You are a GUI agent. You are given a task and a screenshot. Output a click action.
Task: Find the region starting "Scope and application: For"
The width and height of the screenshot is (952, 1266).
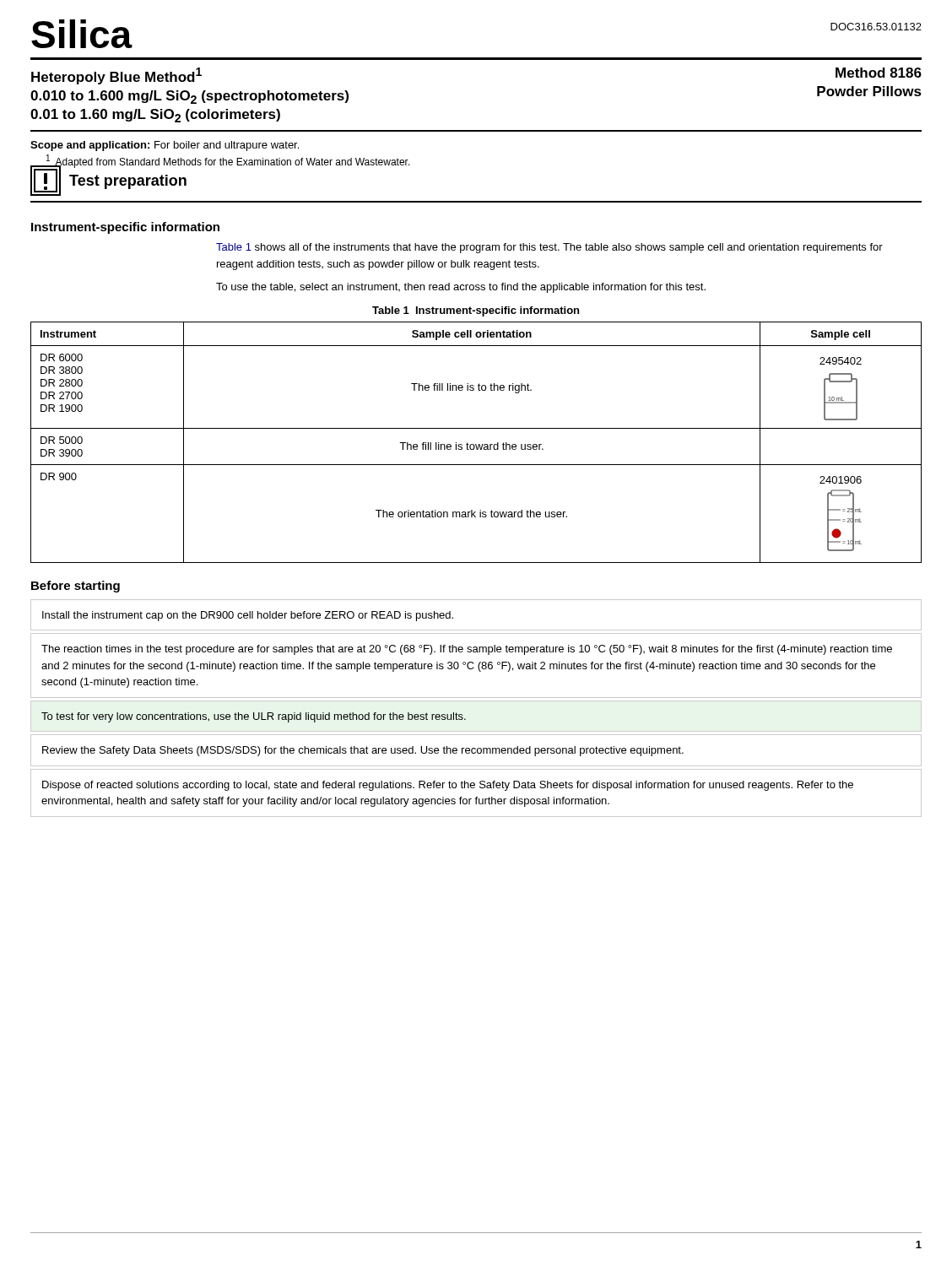point(165,145)
